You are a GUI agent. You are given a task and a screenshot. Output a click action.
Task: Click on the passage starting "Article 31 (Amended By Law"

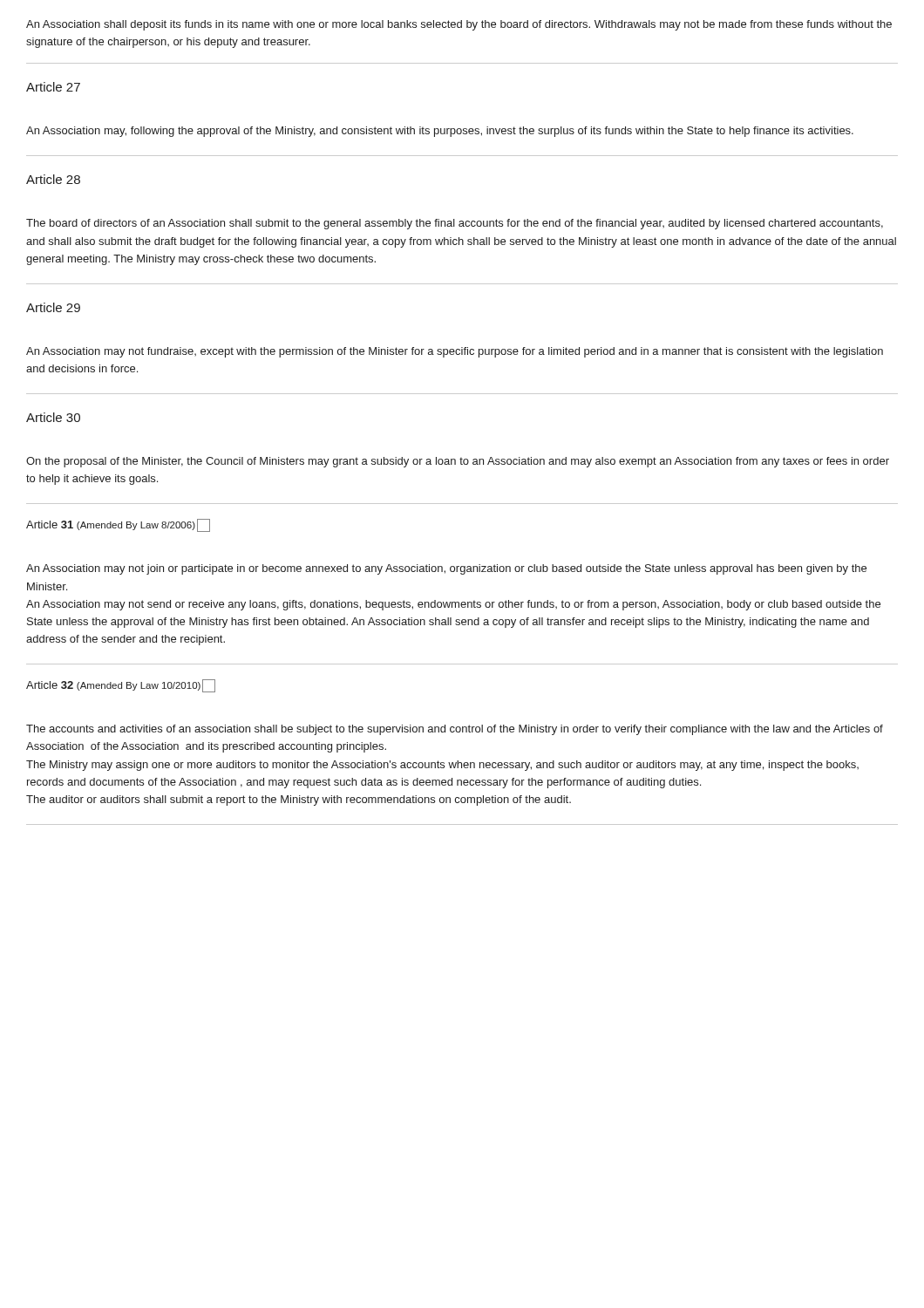tap(118, 525)
